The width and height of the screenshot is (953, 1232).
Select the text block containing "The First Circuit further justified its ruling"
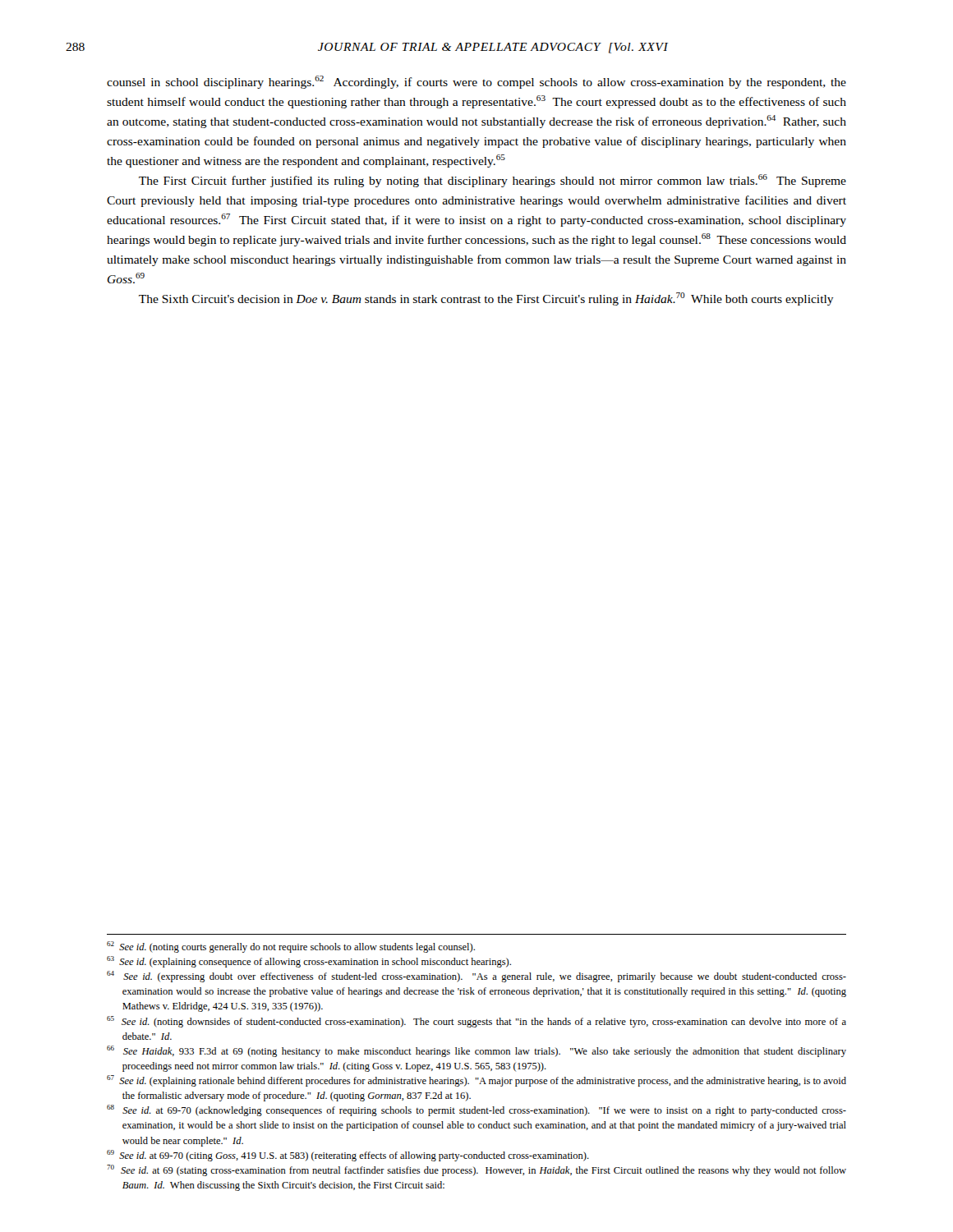(x=476, y=230)
